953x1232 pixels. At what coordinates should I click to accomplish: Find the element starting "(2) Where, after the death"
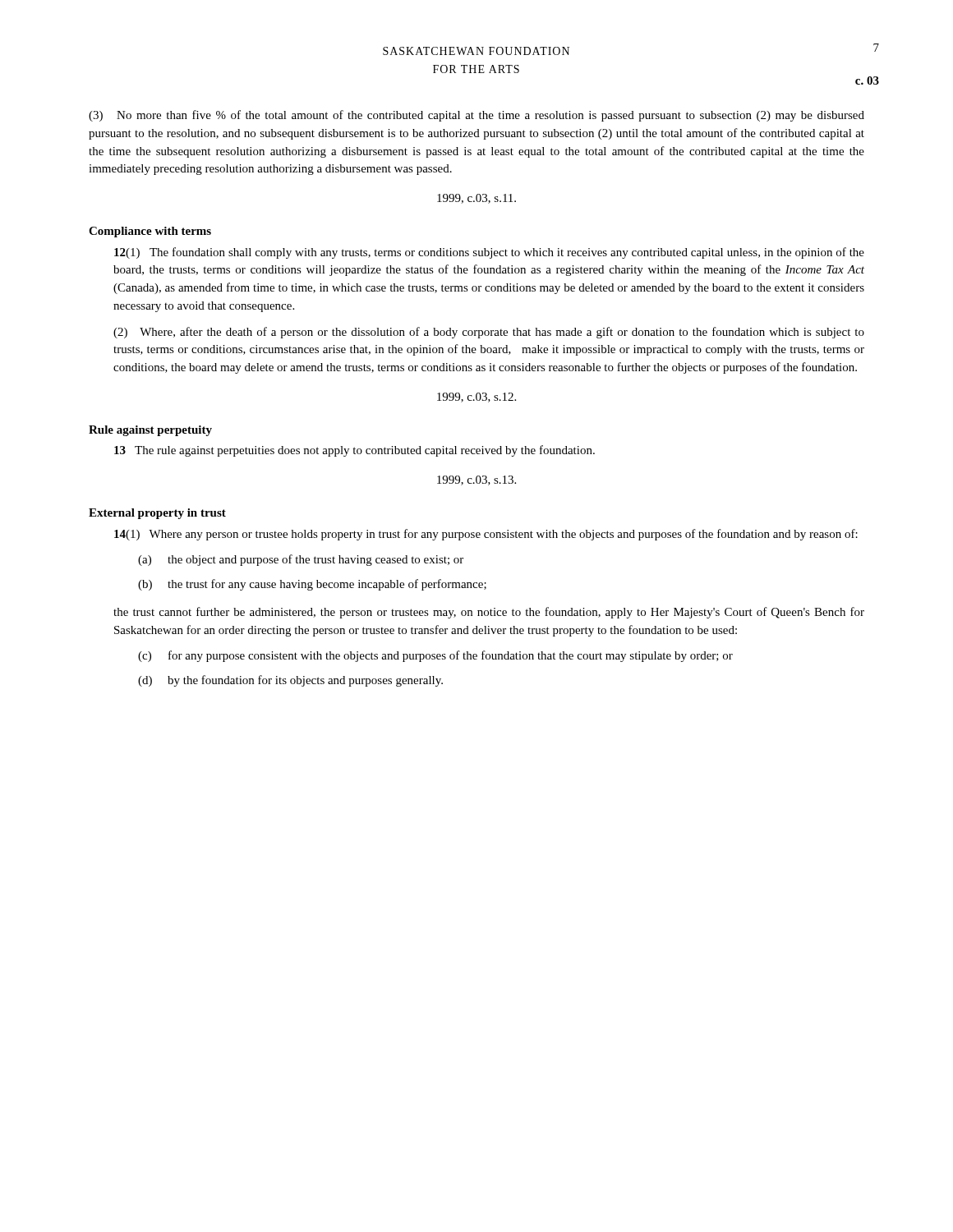(489, 349)
